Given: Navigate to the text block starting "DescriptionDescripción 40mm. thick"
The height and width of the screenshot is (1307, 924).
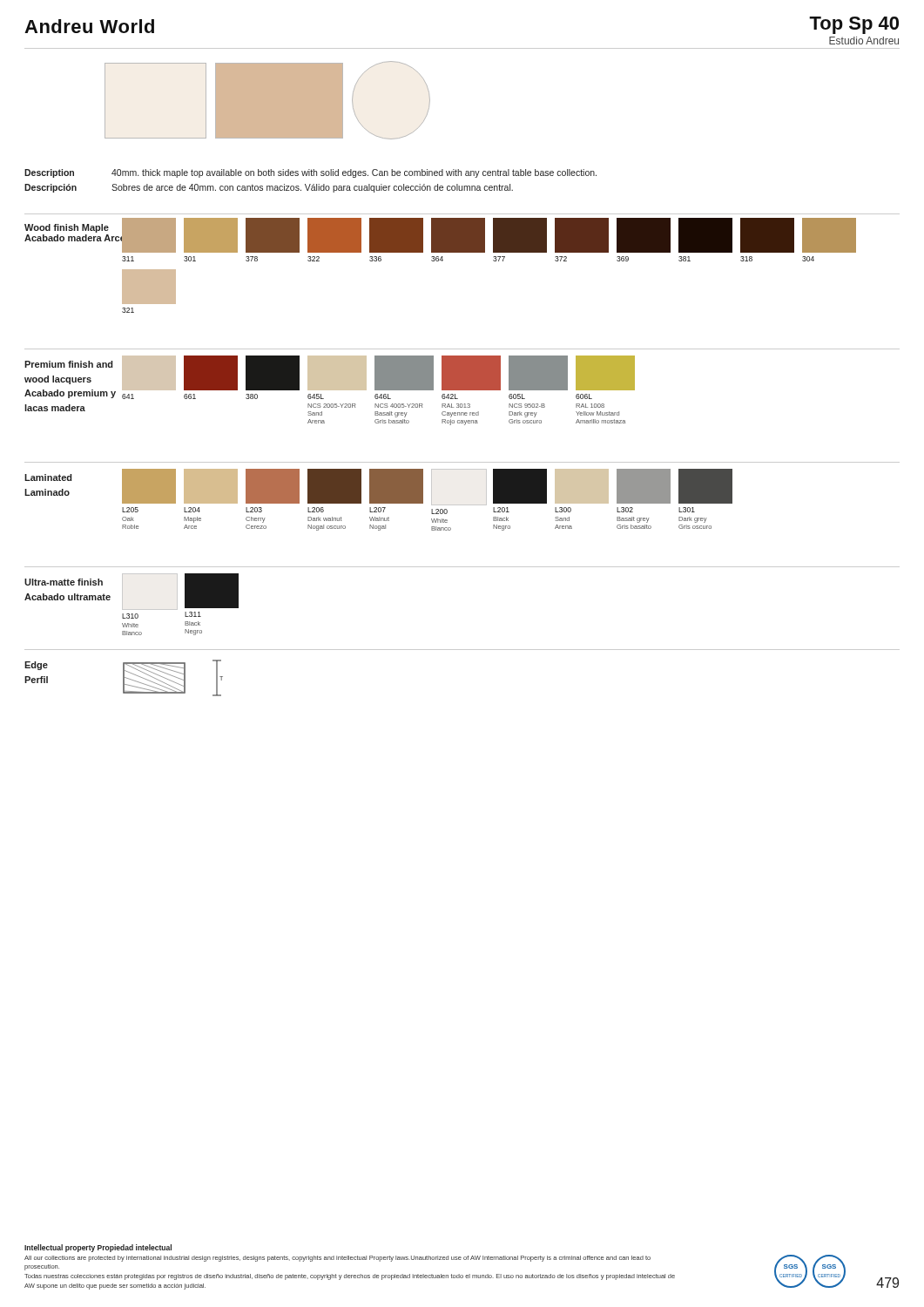Looking at the screenshot, I should pos(311,180).
